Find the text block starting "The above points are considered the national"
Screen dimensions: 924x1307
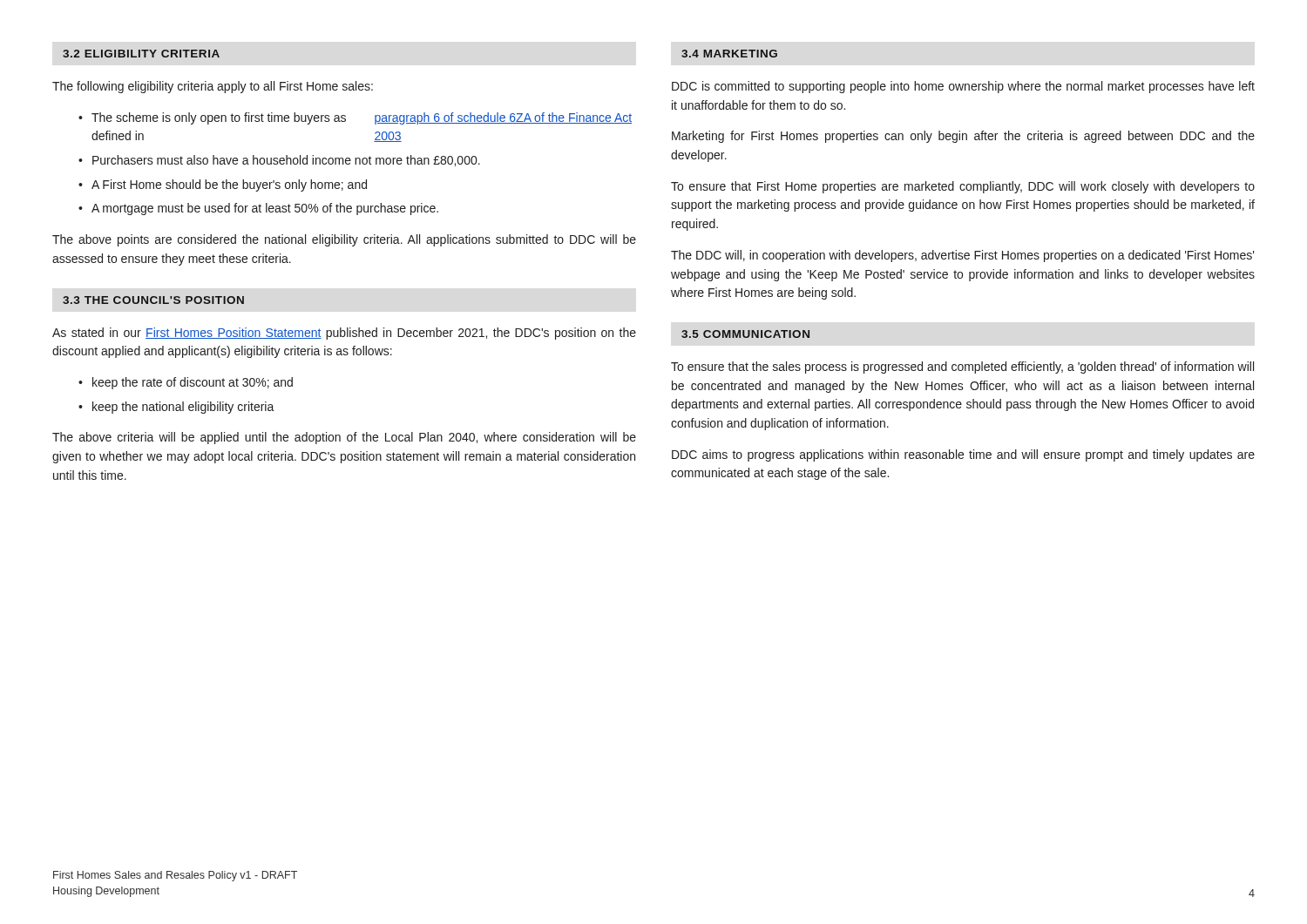tap(344, 249)
